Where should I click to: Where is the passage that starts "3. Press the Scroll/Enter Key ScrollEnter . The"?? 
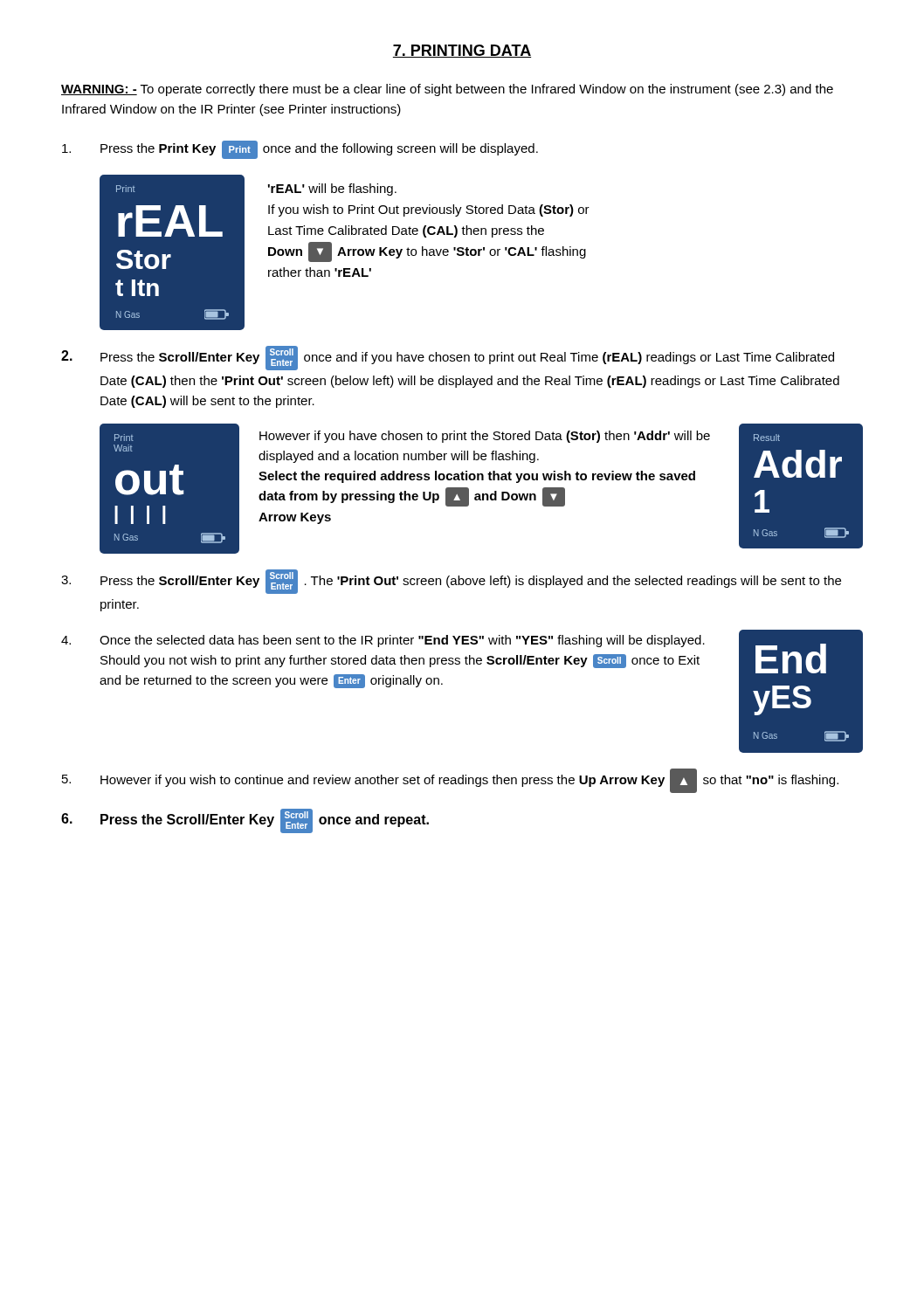point(462,591)
